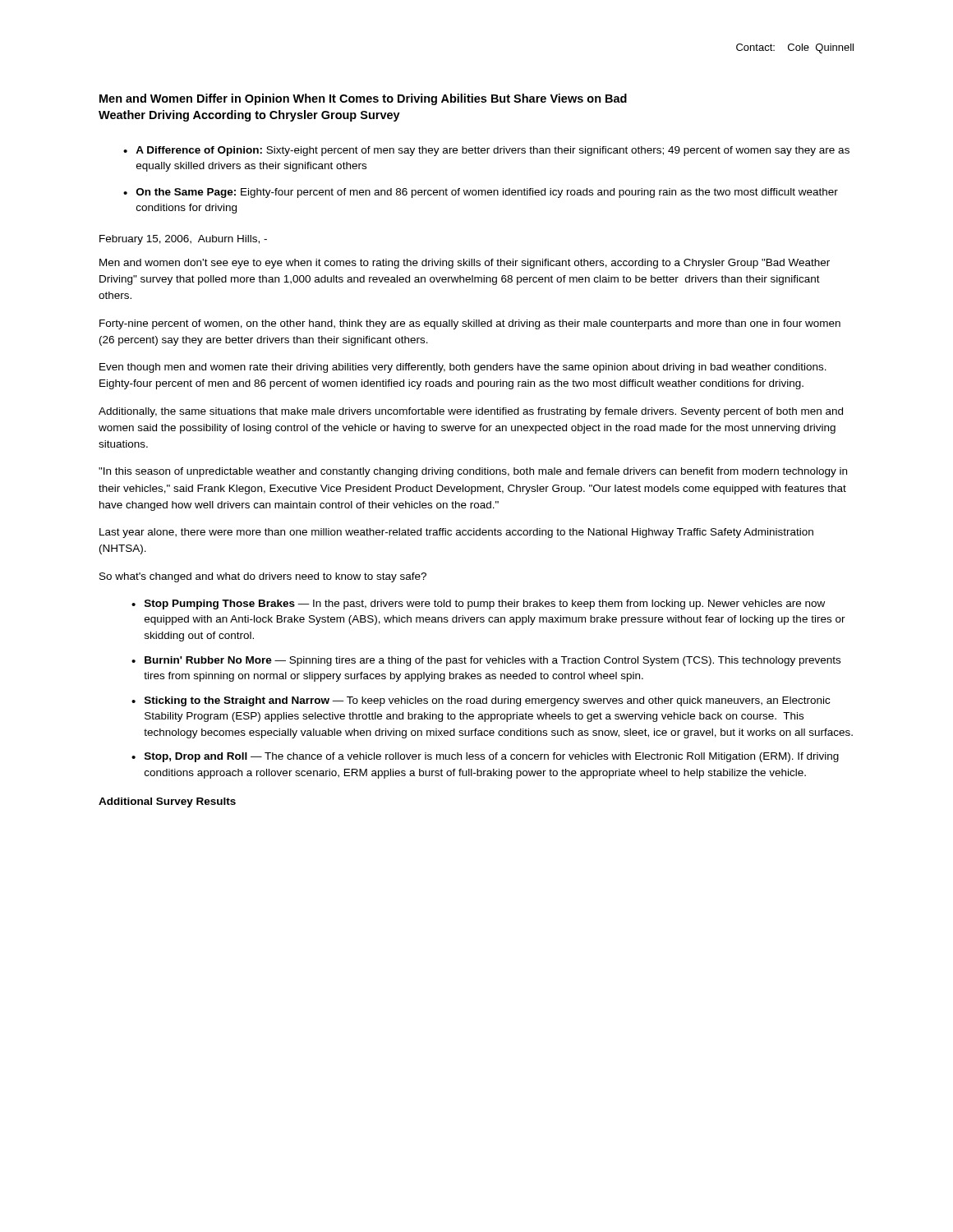Locate the region starting "Forty-nine percent of"
This screenshot has height=1232, width=953.
(x=470, y=331)
